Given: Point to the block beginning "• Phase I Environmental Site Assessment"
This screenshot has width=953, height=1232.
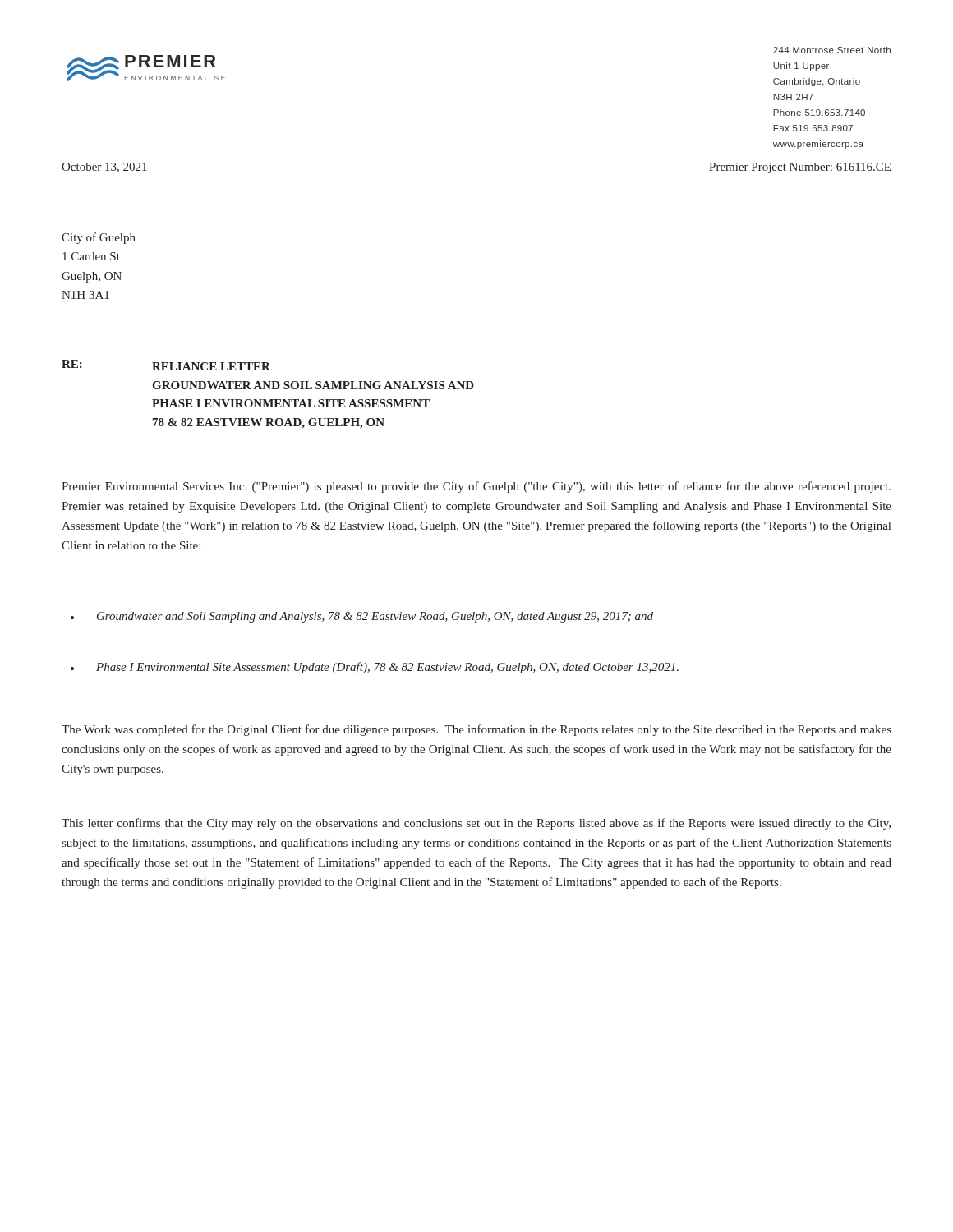Looking at the screenshot, I should click(476, 669).
